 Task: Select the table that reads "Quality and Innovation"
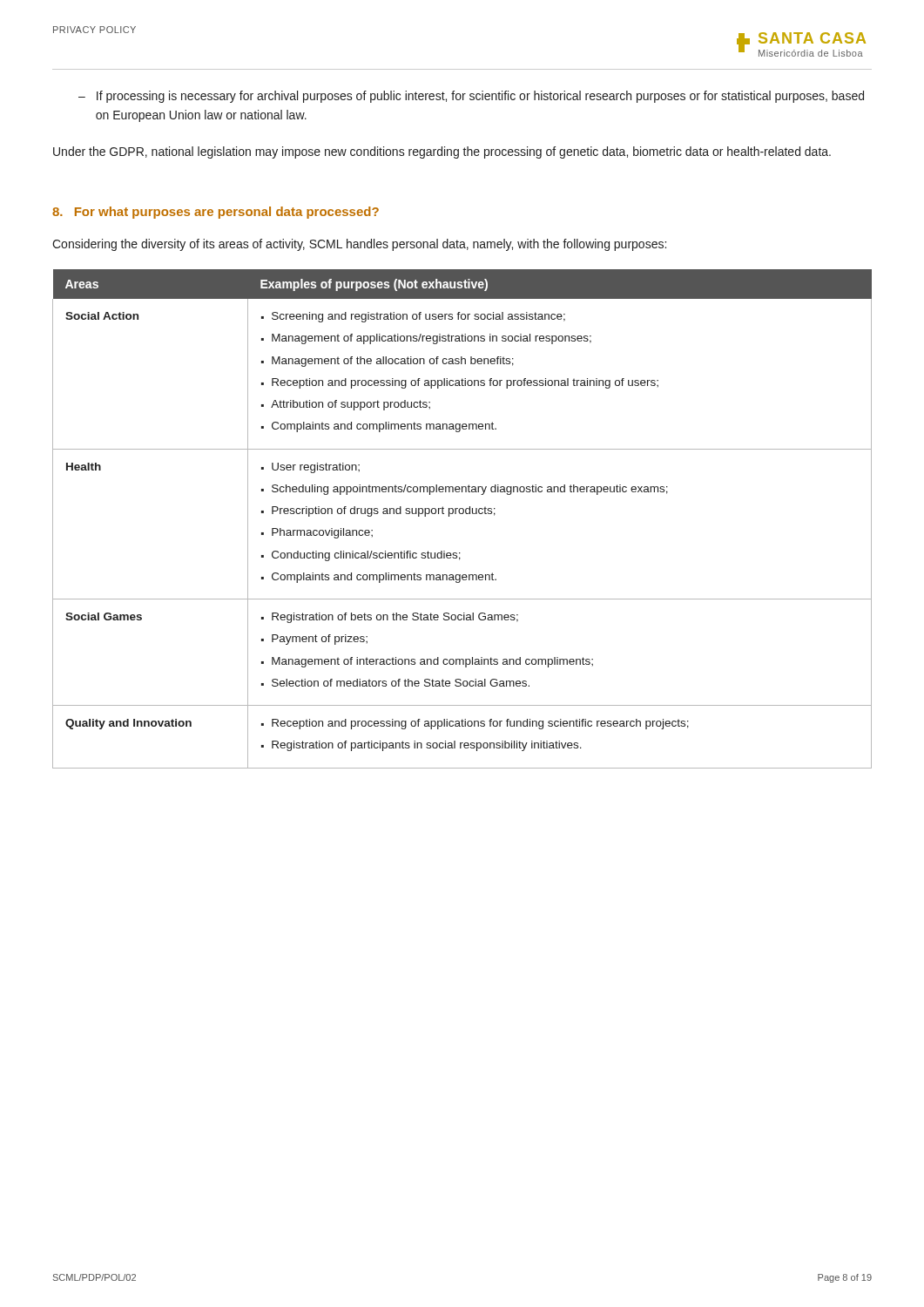[x=462, y=519]
